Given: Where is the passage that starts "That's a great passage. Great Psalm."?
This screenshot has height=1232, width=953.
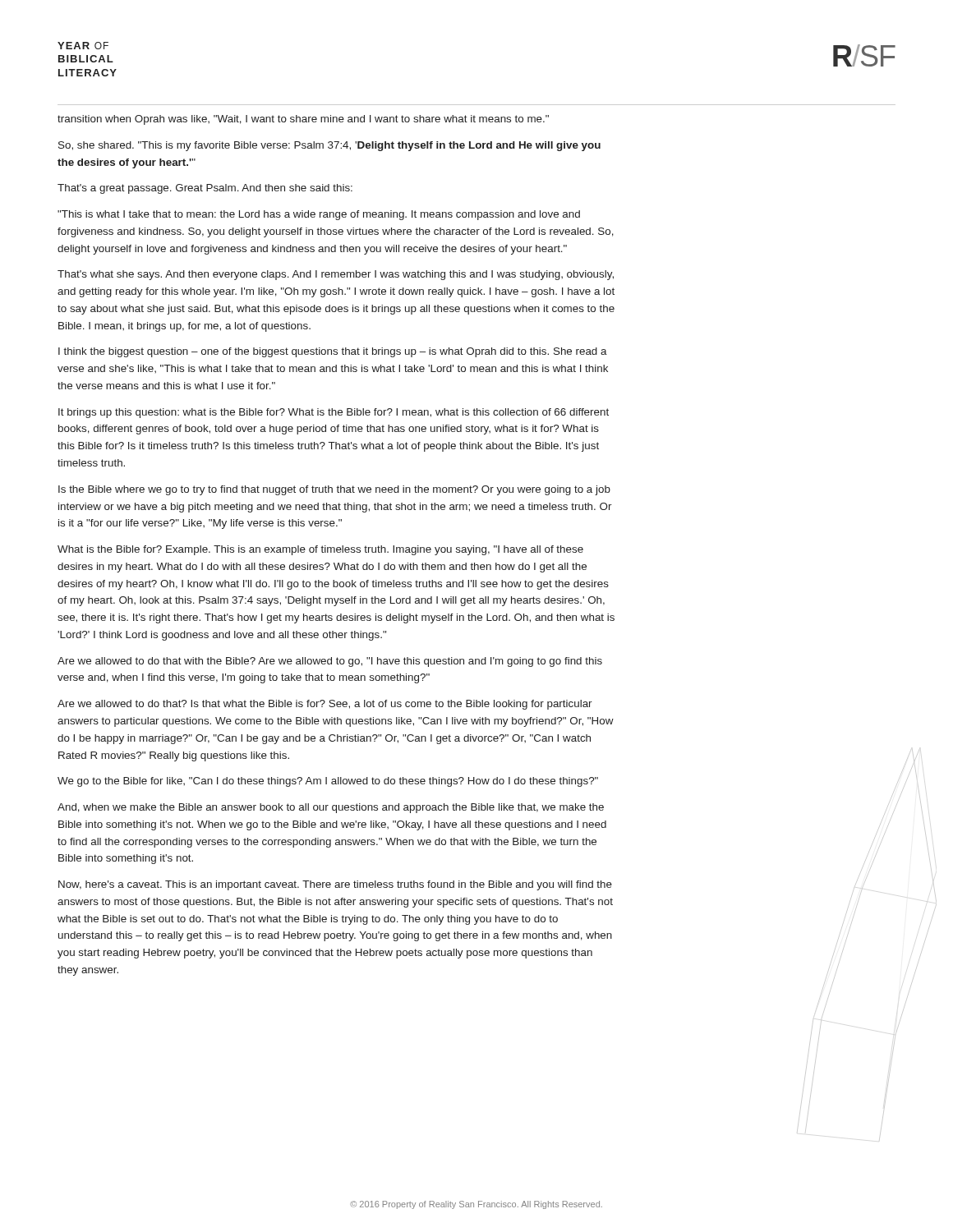Looking at the screenshot, I should click(337, 189).
